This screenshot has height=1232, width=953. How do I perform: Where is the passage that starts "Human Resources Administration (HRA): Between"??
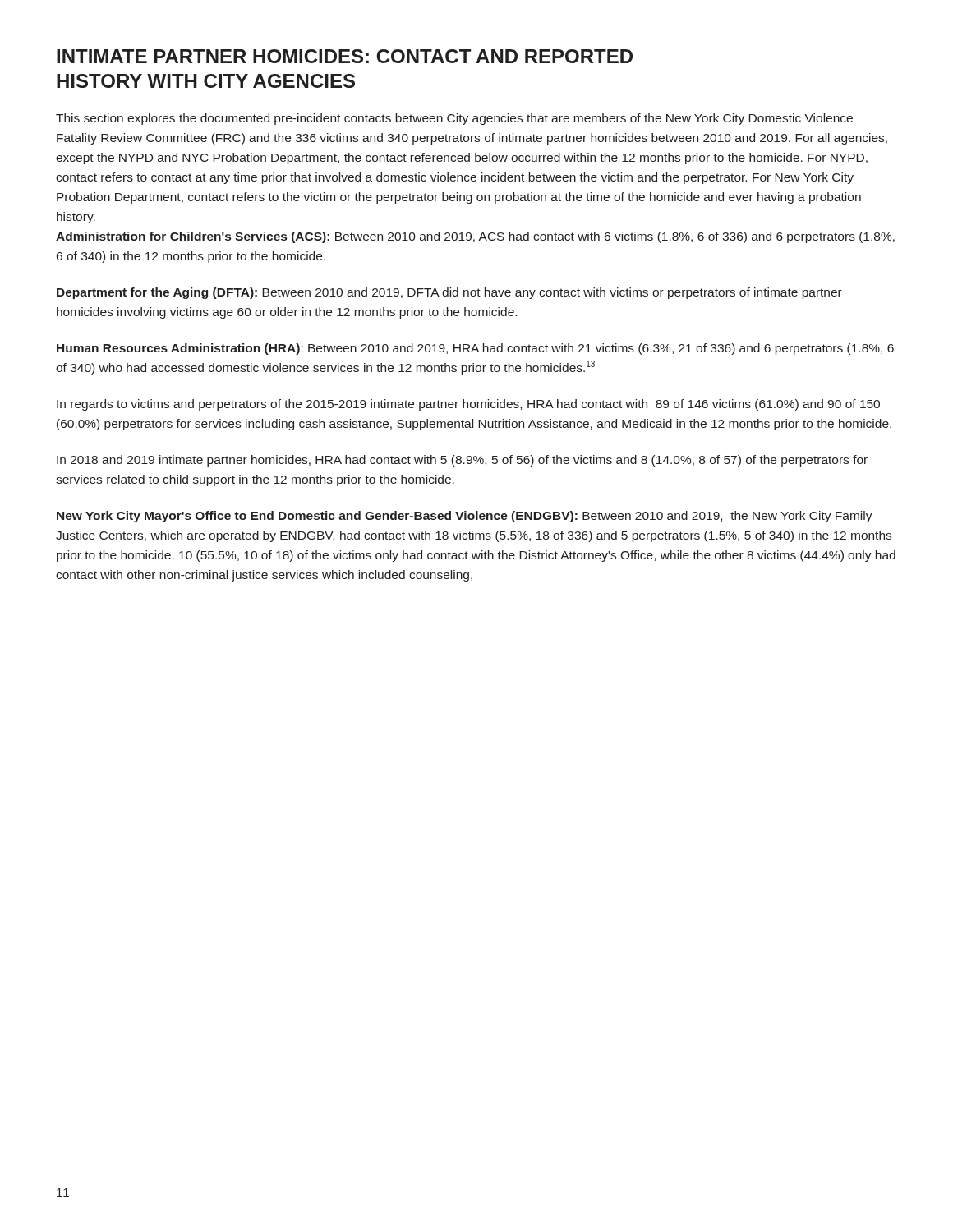(475, 358)
